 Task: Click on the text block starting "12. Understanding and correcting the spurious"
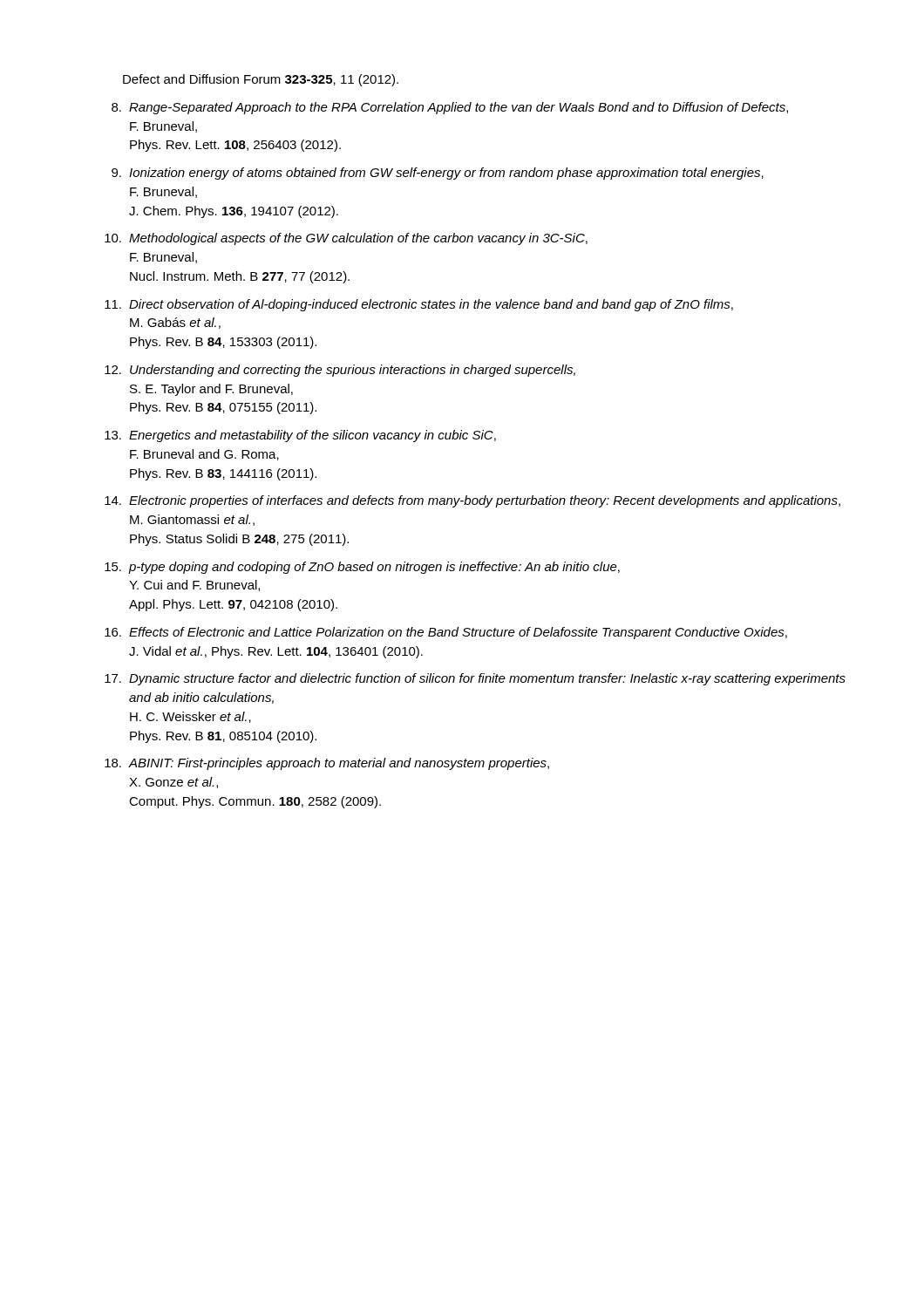click(340, 371)
